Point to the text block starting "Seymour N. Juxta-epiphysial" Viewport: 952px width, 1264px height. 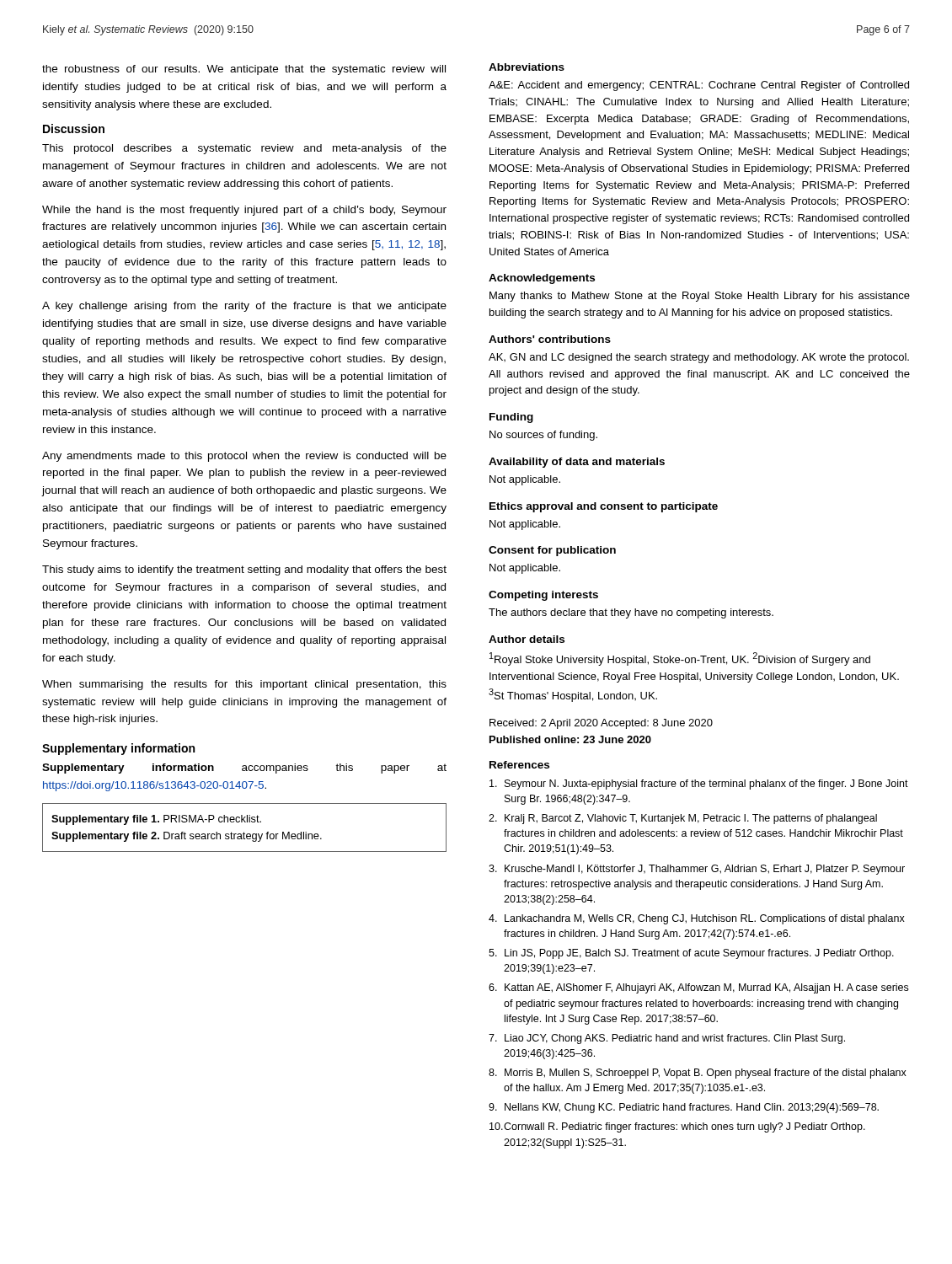(699, 791)
